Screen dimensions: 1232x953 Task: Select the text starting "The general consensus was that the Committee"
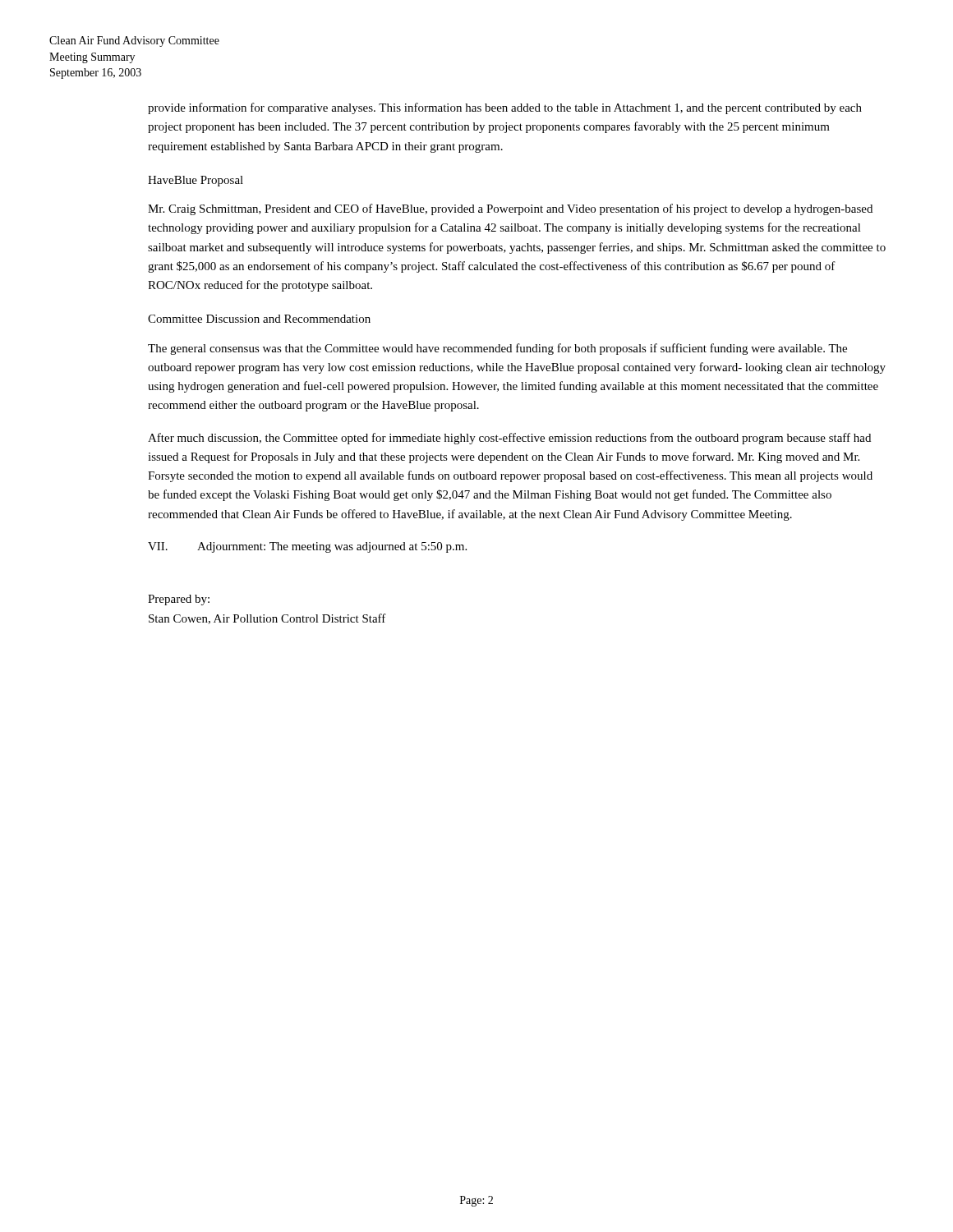point(517,376)
